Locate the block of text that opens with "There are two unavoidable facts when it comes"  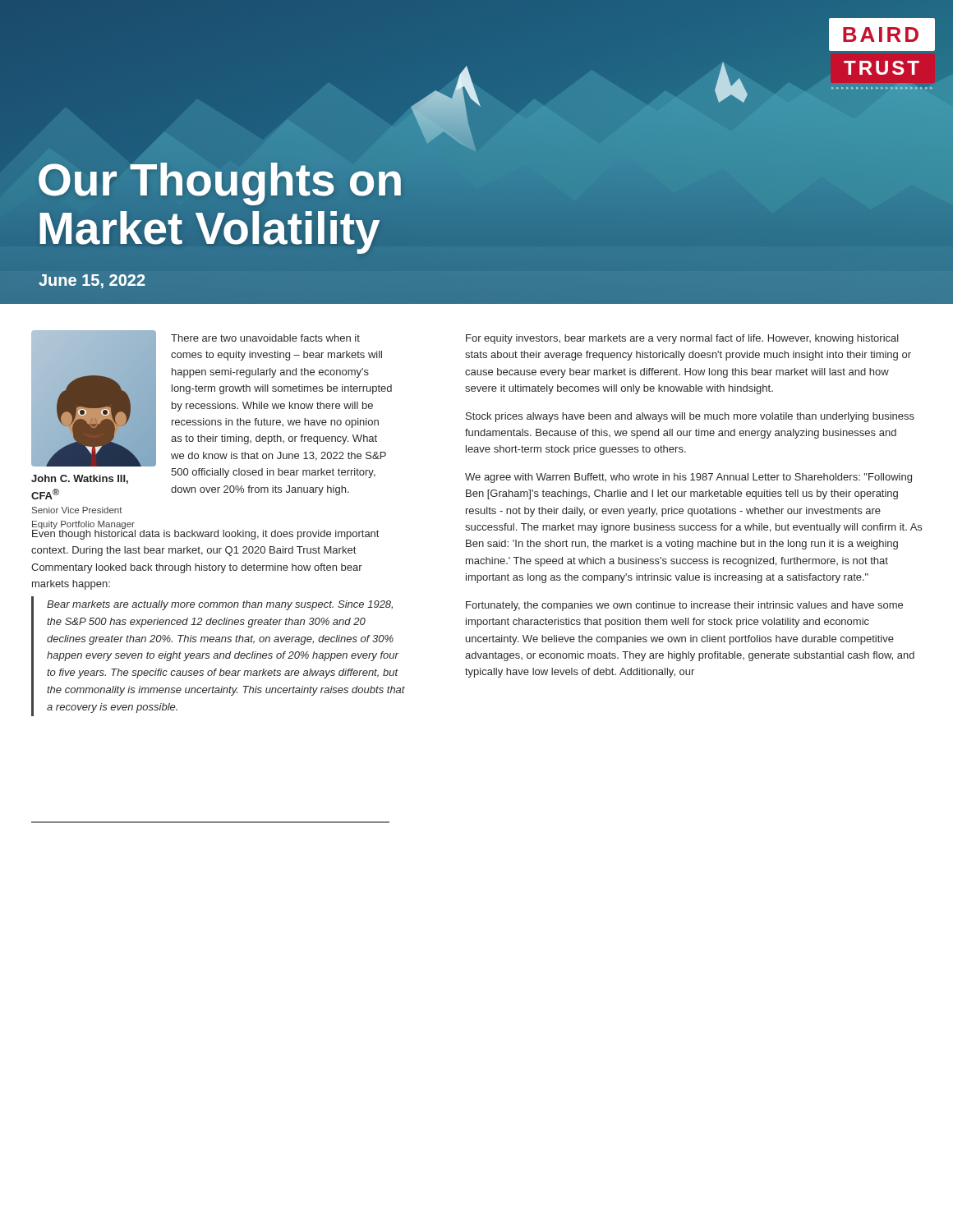click(282, 414)
